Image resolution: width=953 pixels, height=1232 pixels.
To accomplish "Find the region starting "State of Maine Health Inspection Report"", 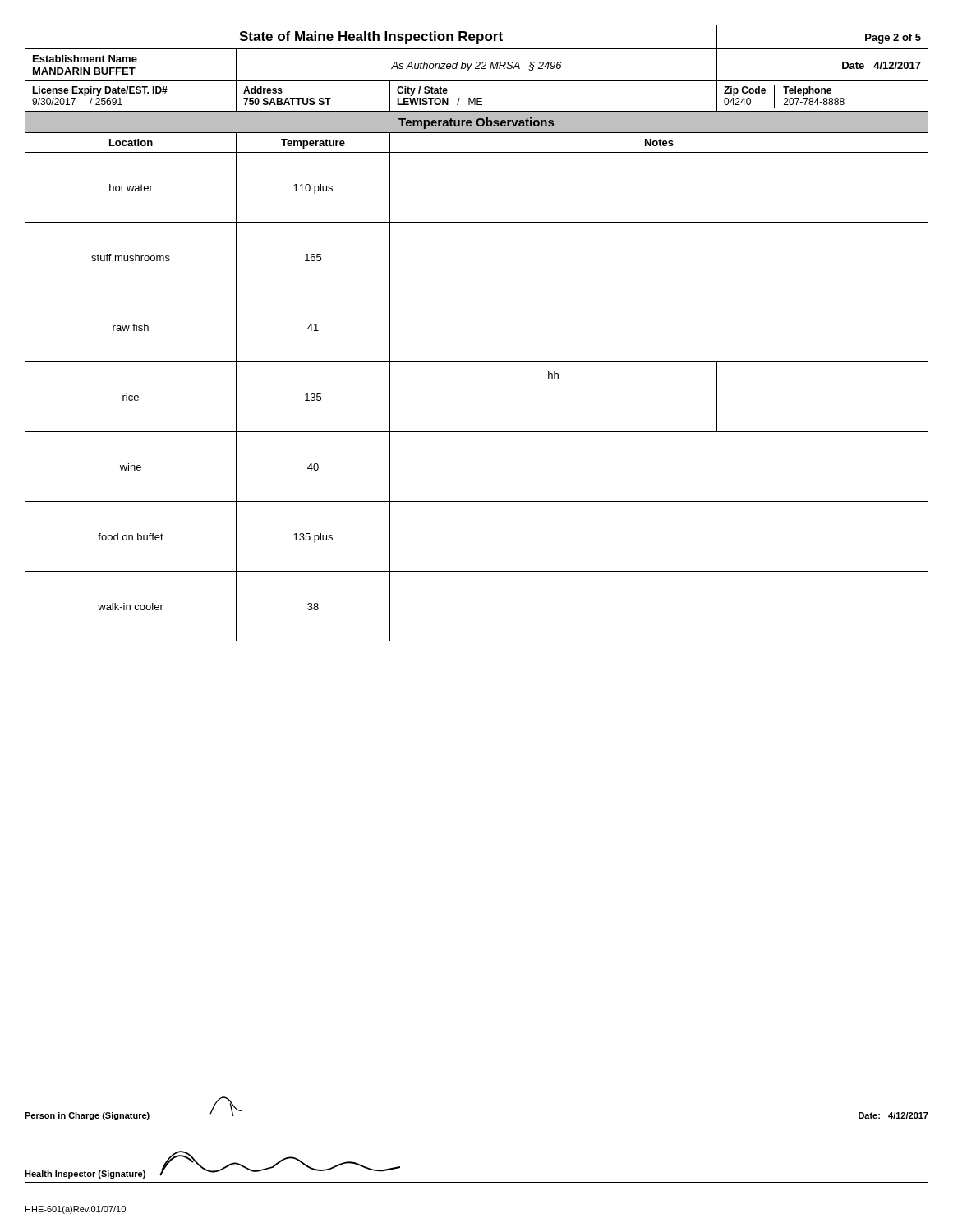I will 371,37.
